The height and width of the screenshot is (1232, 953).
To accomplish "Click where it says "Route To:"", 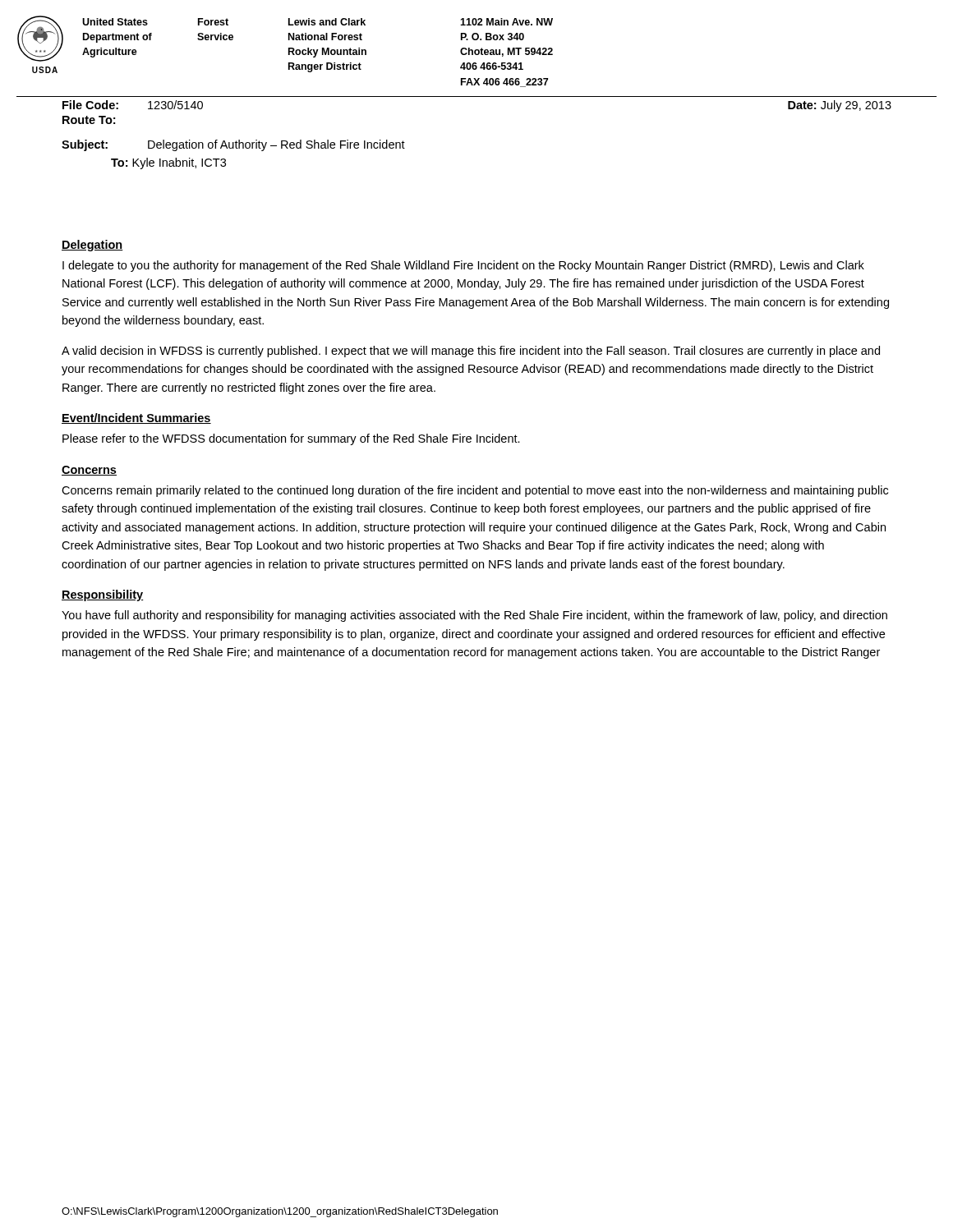I will click(103, 120).
